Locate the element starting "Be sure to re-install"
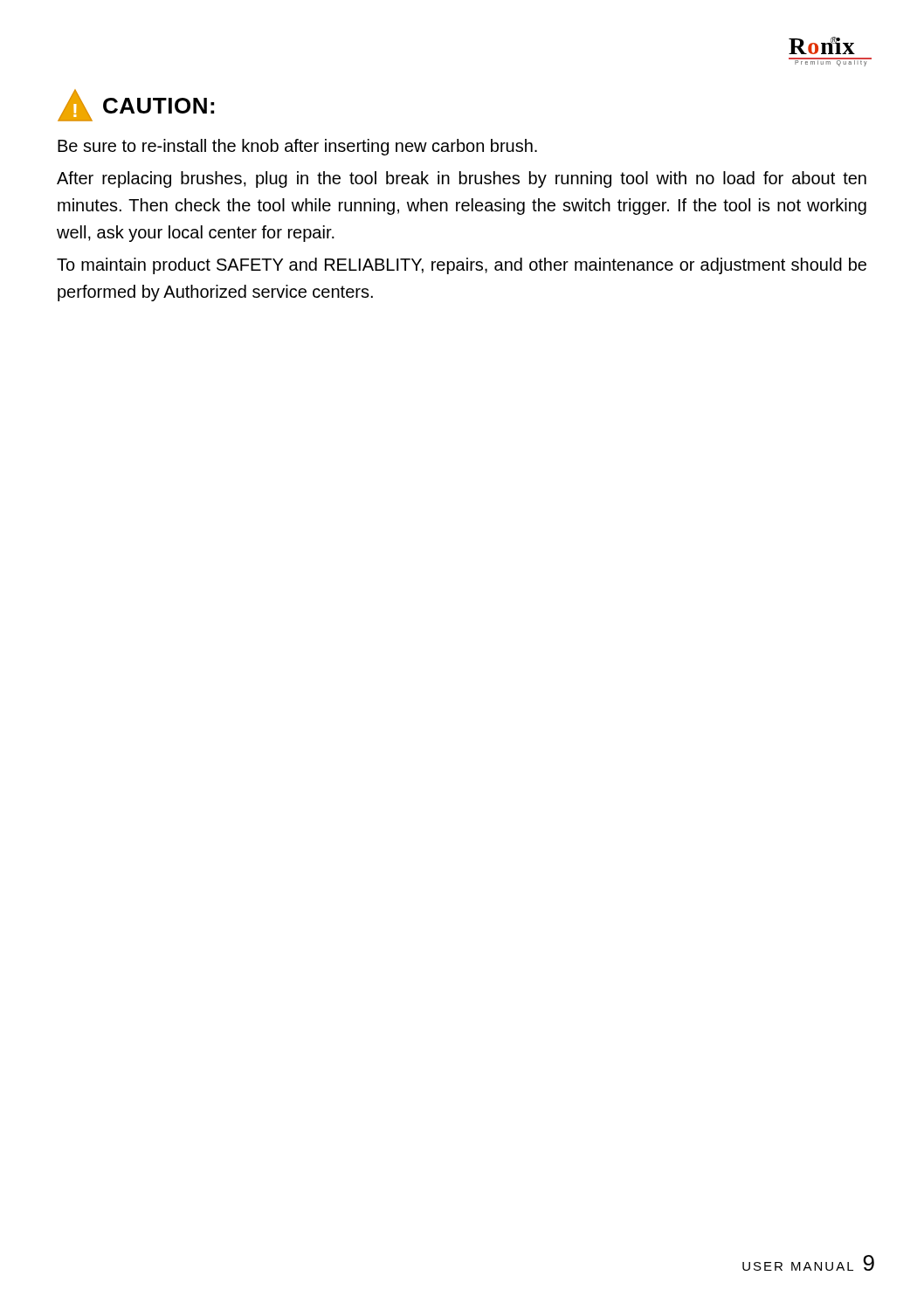The width and height of the screenshot is (924, 1310). tap(462, 219)
